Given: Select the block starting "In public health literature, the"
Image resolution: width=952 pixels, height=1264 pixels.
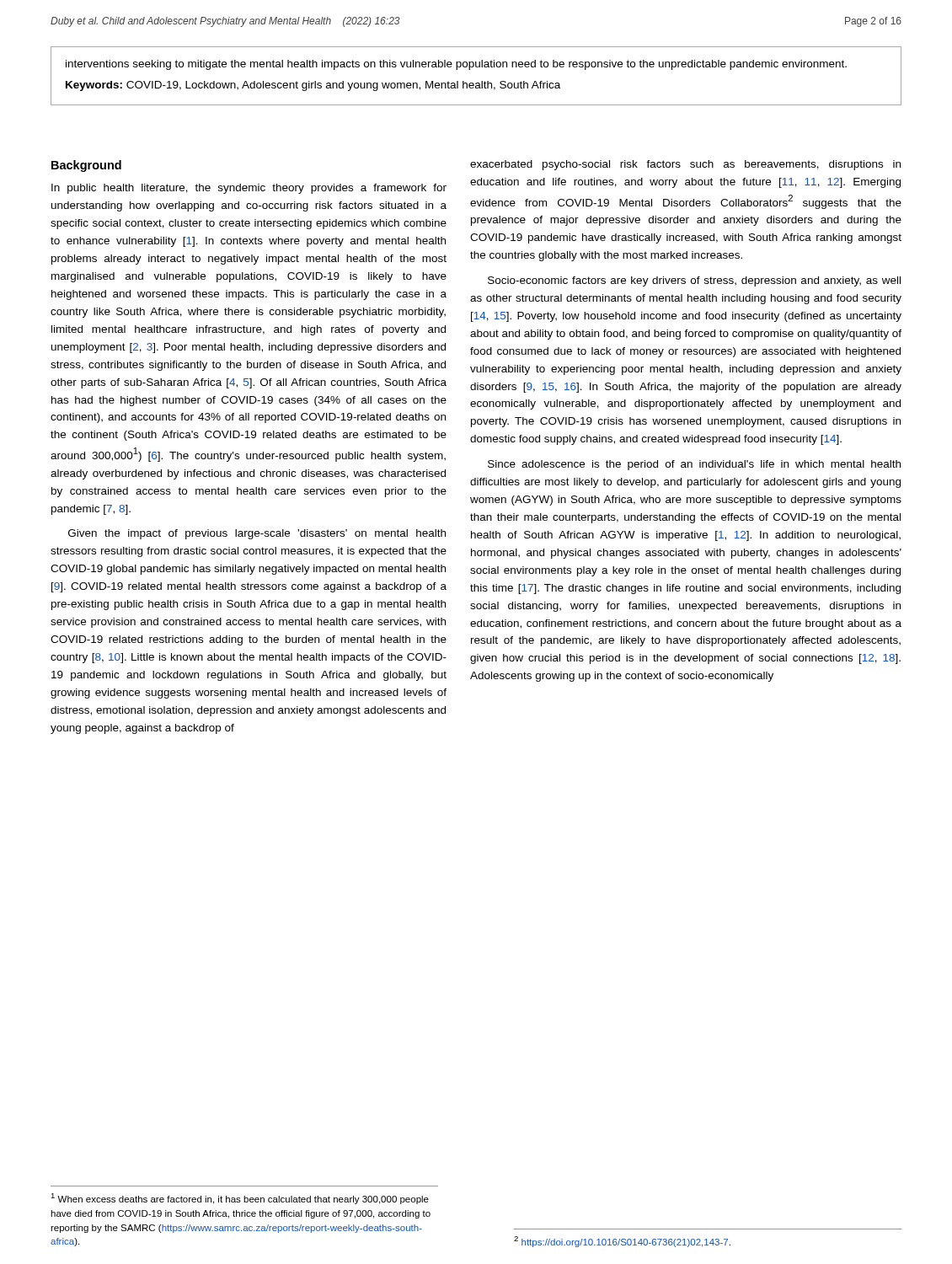Looking at the screenshot, I should click(x=249, y=458).
